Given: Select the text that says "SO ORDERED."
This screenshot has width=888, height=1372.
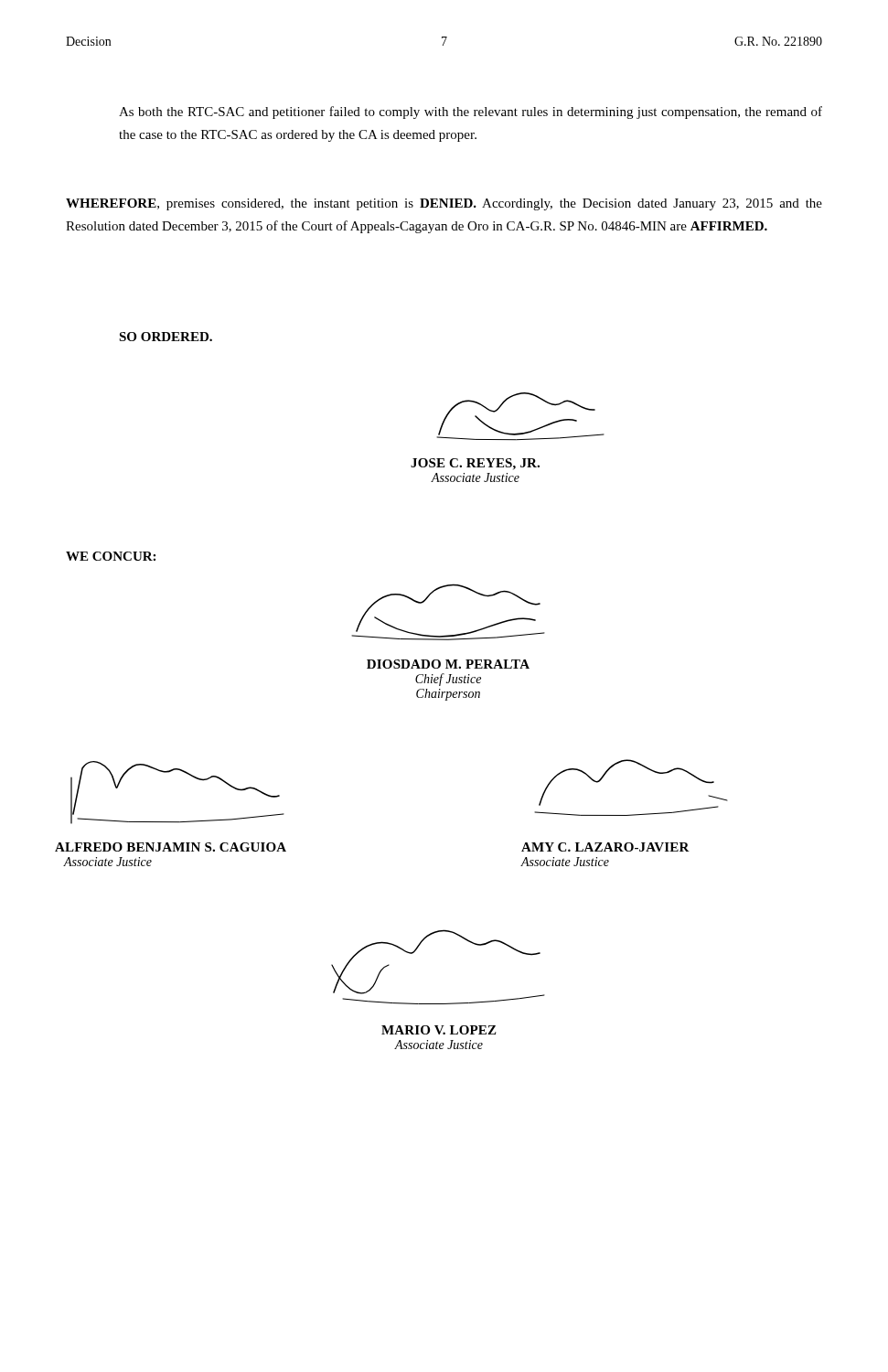Looking at the screenshot, I should pyautogui.click(x=166, y=337).
